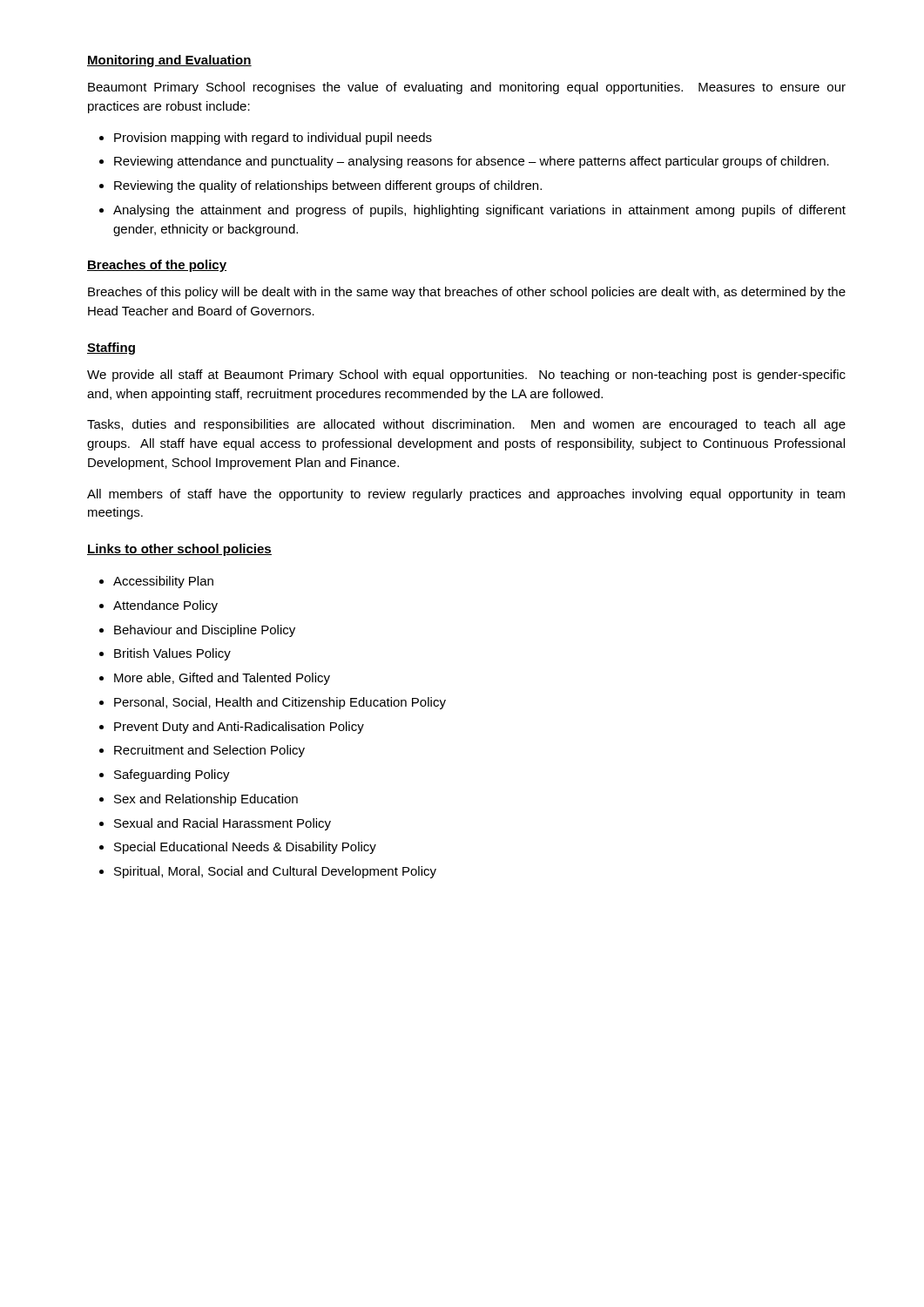Locate the text starting "All members of staff have the opportunity"

pos(466,503)
